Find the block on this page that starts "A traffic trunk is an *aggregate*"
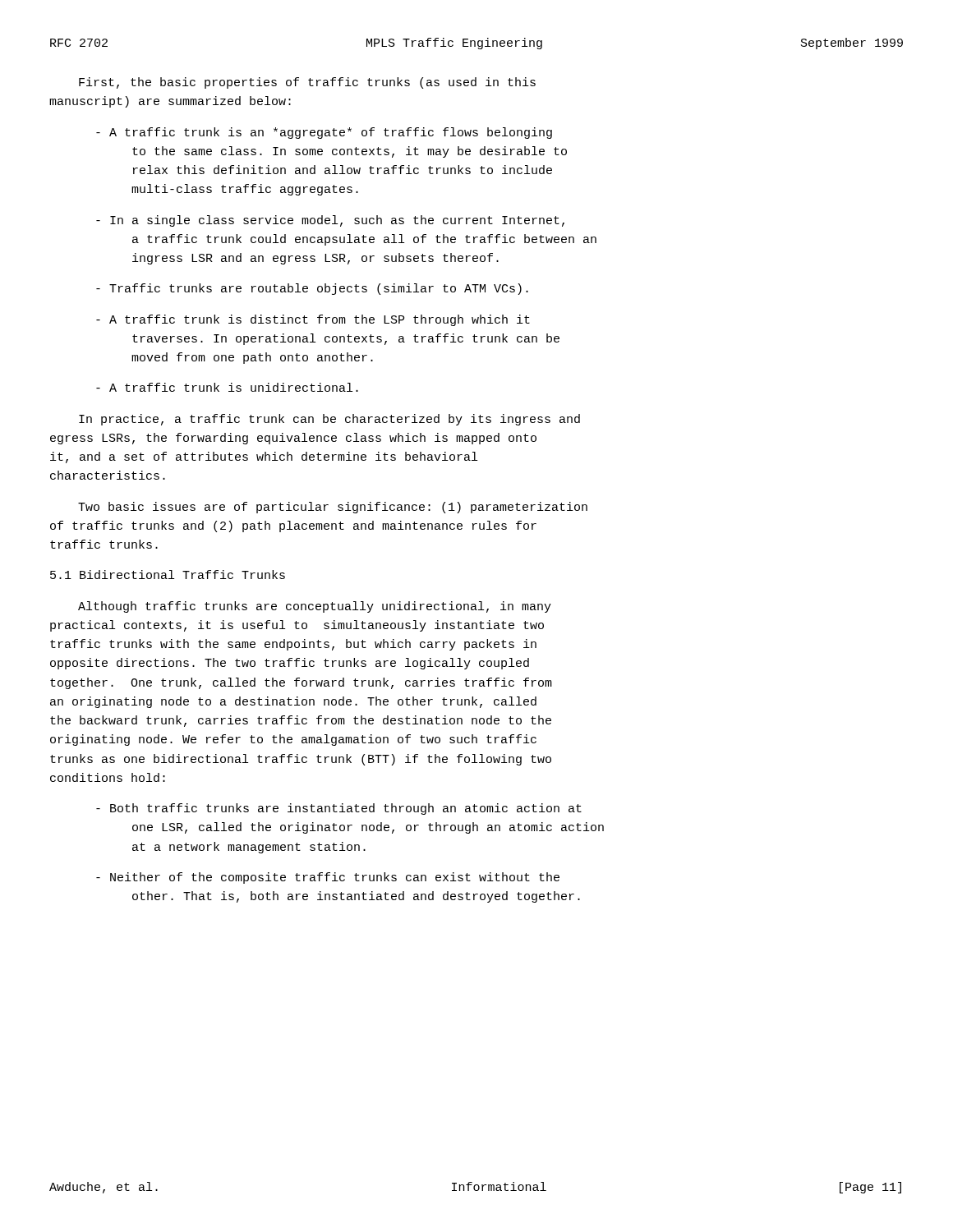Viewport: 953px width, 1232px height. [331, 162]
